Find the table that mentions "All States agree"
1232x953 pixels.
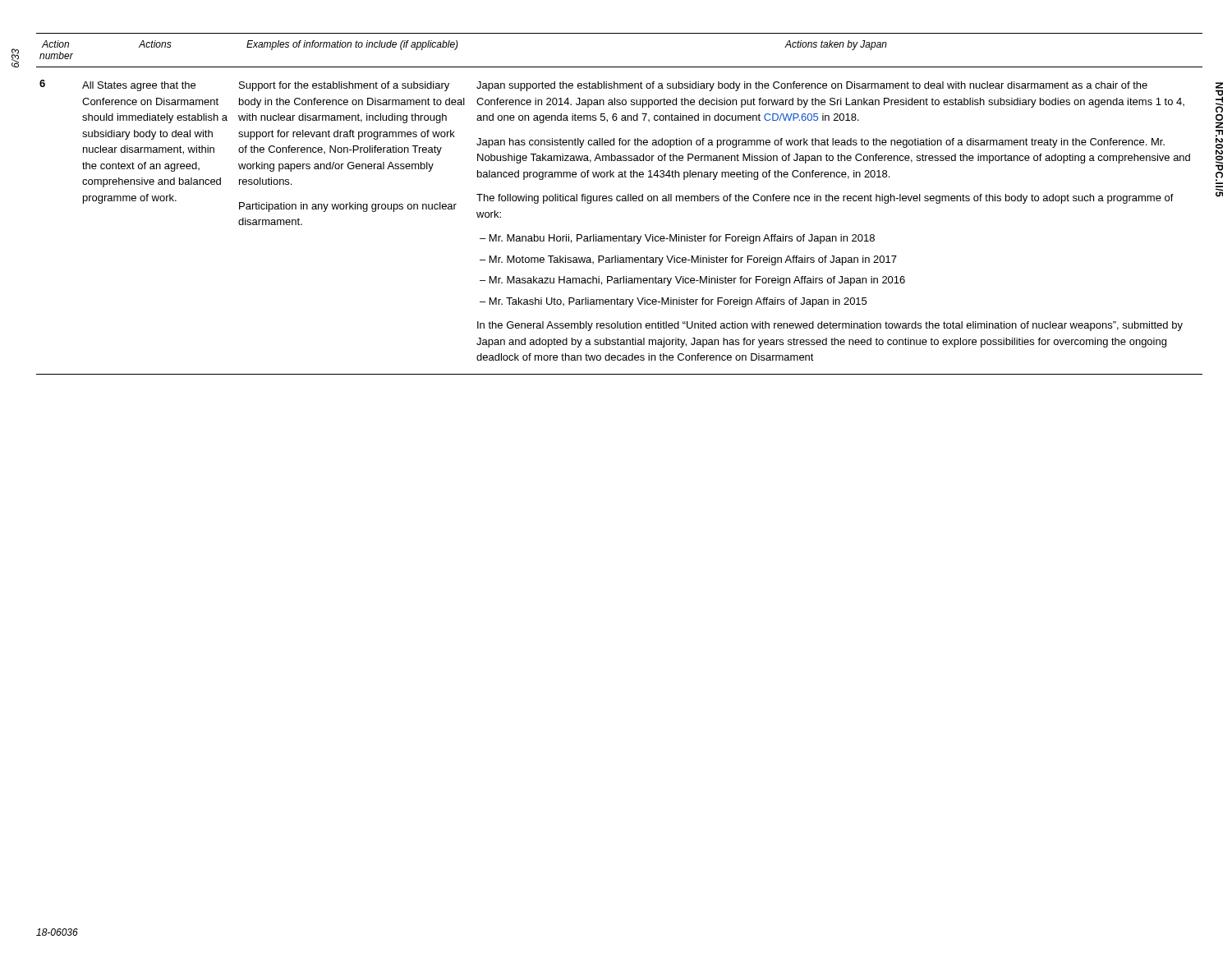pyautogui.click(x=619, y=187)
